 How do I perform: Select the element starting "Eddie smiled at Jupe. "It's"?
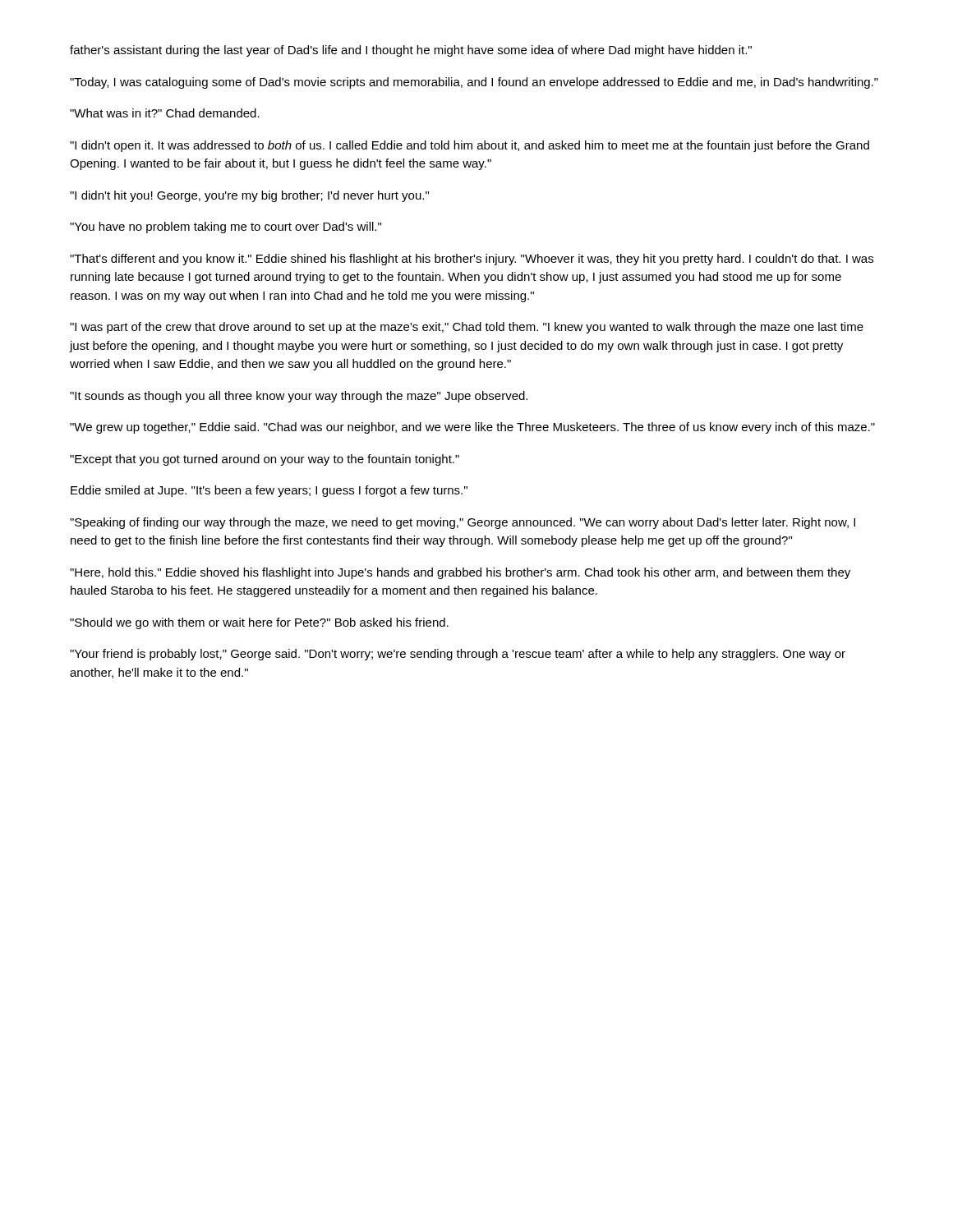(x=269, y=490)
